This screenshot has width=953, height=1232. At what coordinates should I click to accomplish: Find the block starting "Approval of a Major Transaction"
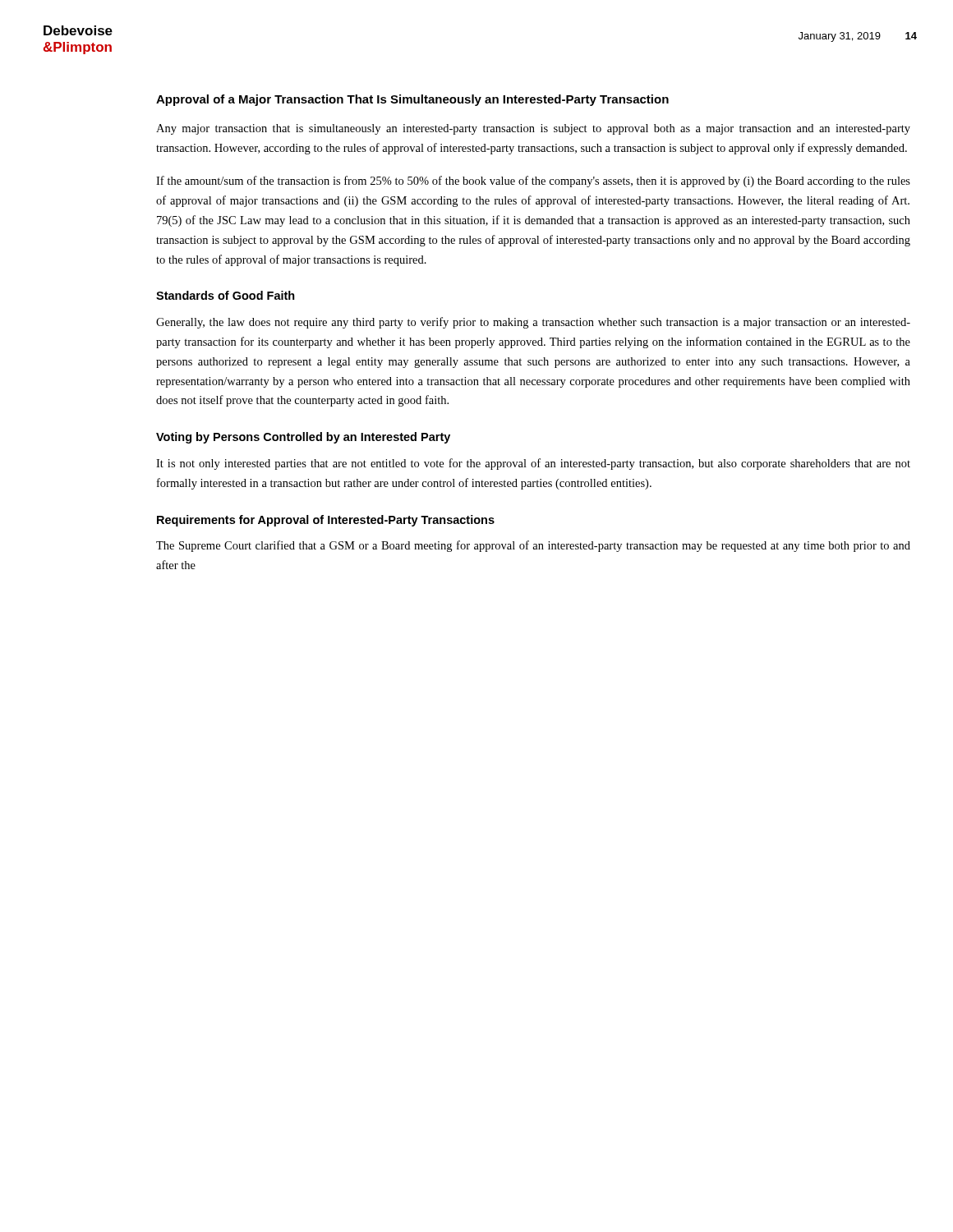coord(413,99)
